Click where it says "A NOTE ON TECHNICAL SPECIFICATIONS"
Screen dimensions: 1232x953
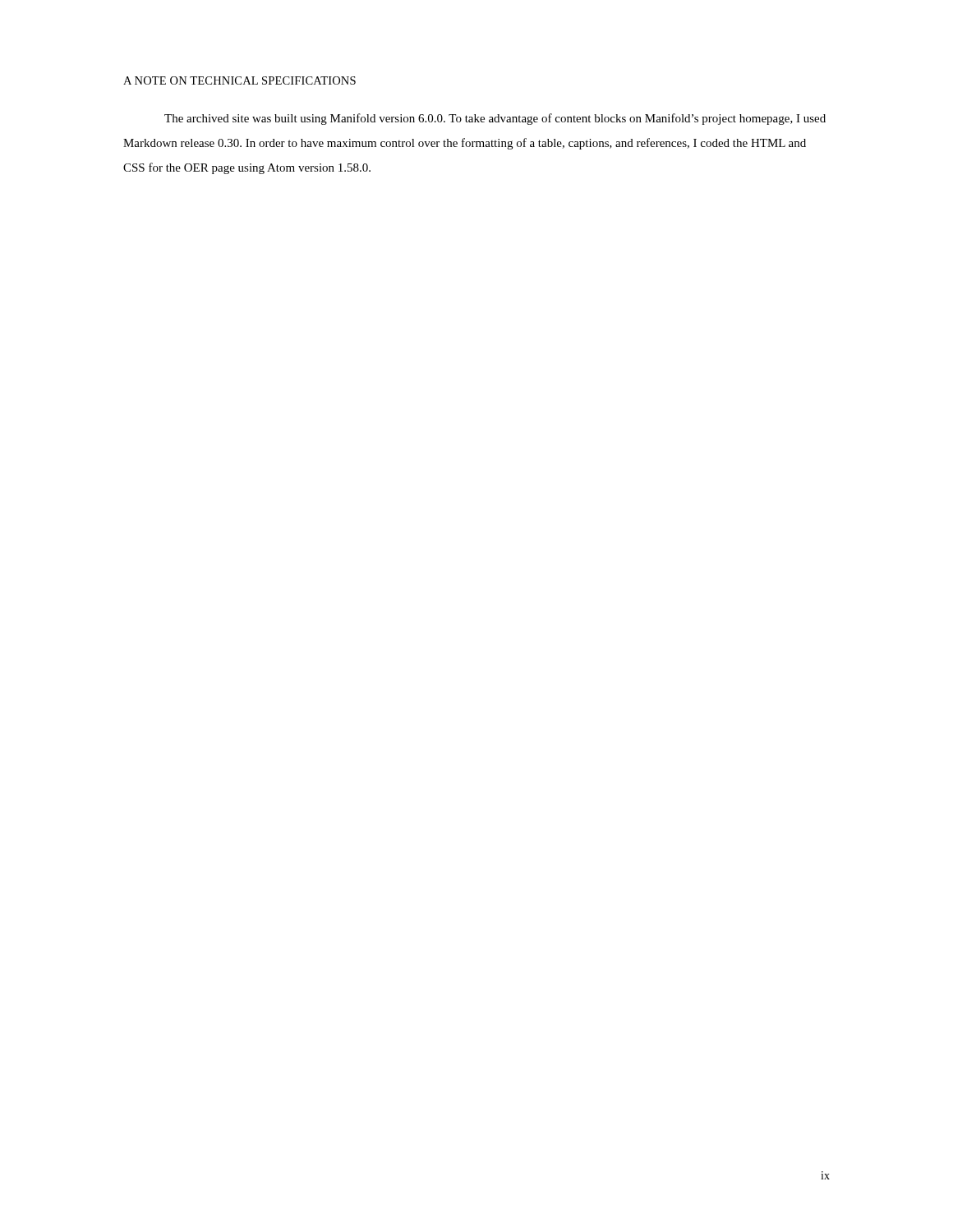[240, 81]
